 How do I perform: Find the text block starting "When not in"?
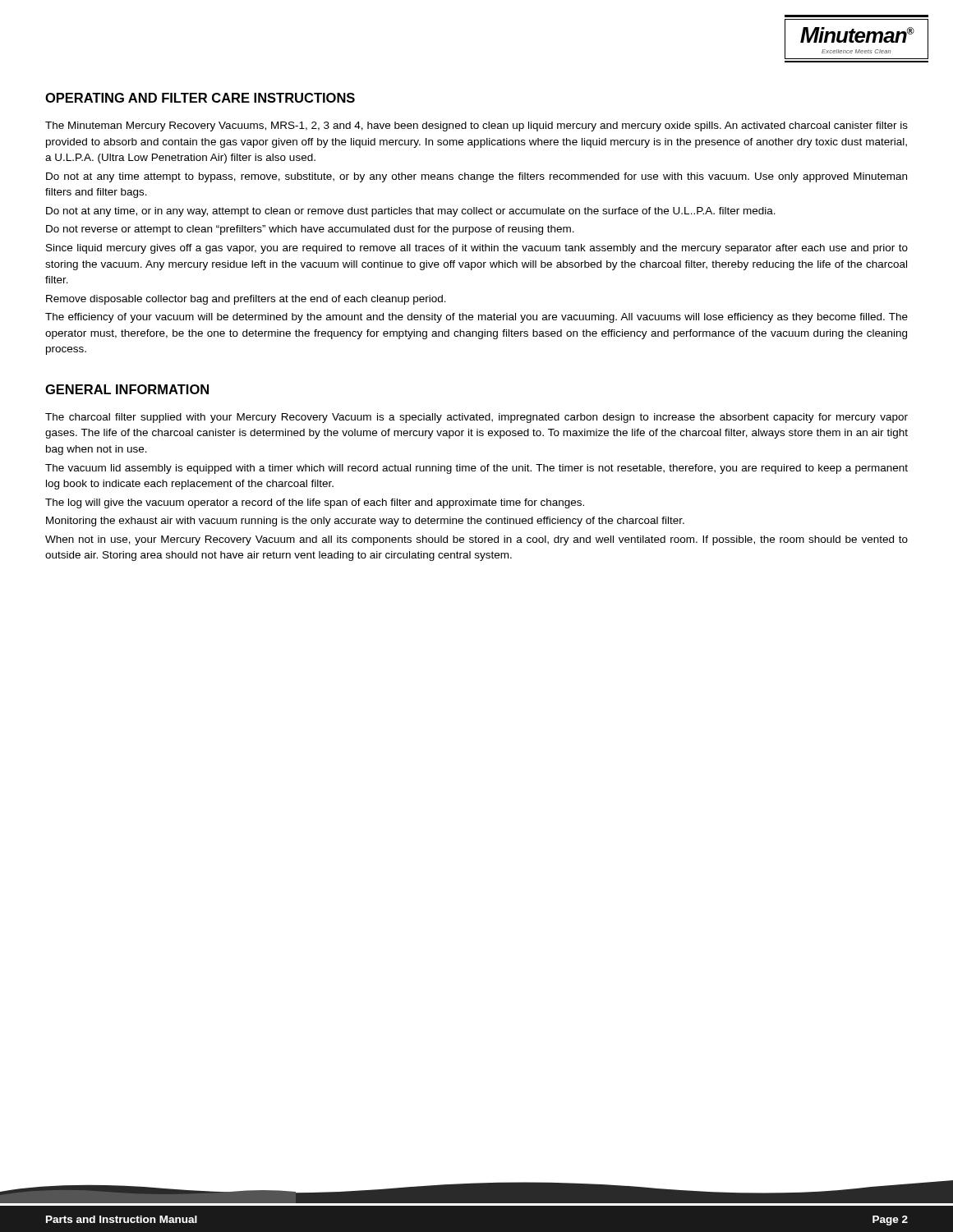(476, 547)
